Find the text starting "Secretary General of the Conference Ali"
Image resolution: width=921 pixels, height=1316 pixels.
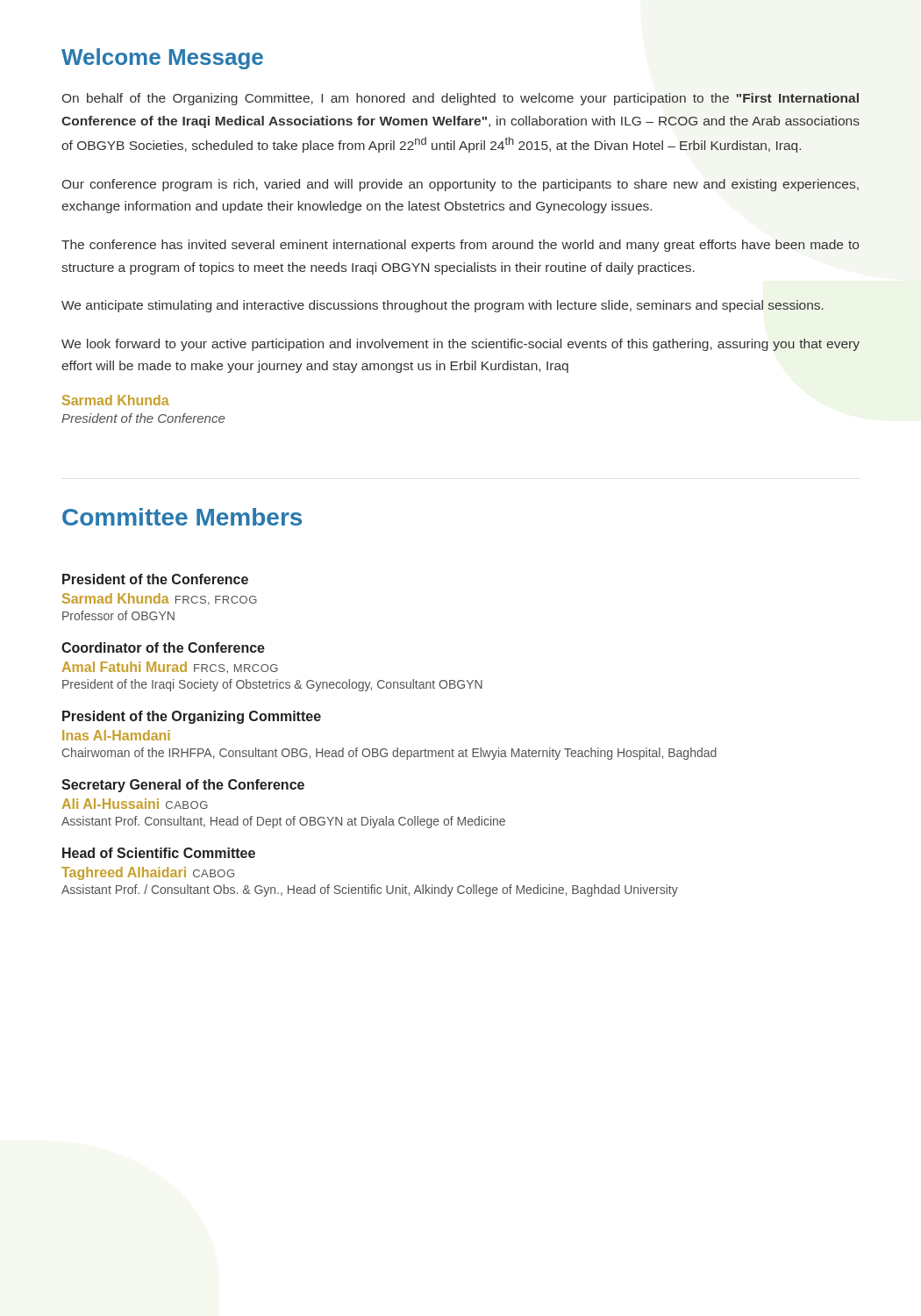click(x=183, y=786)
